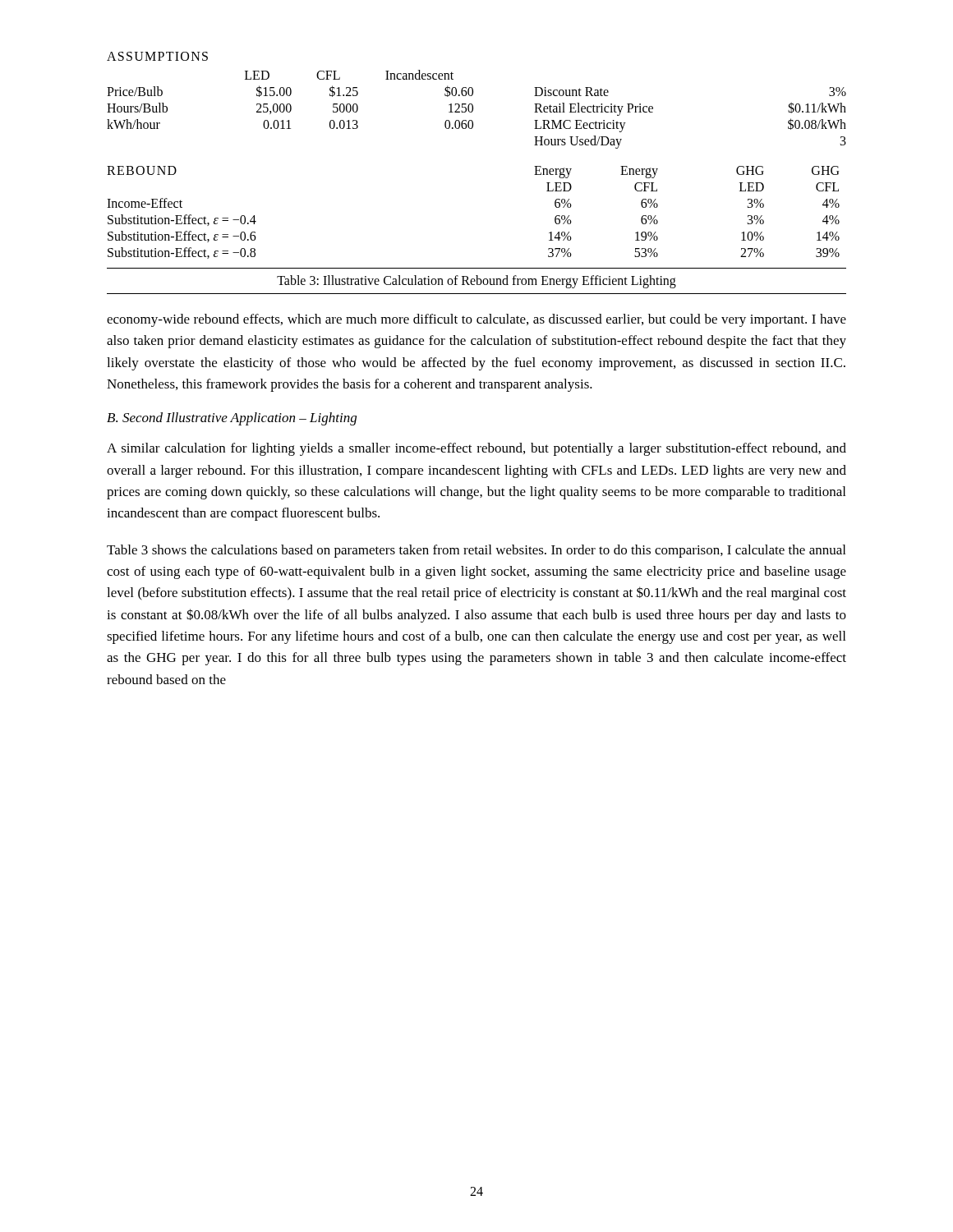Select the element starting "economy-wide rebound effects, which"

476,352
